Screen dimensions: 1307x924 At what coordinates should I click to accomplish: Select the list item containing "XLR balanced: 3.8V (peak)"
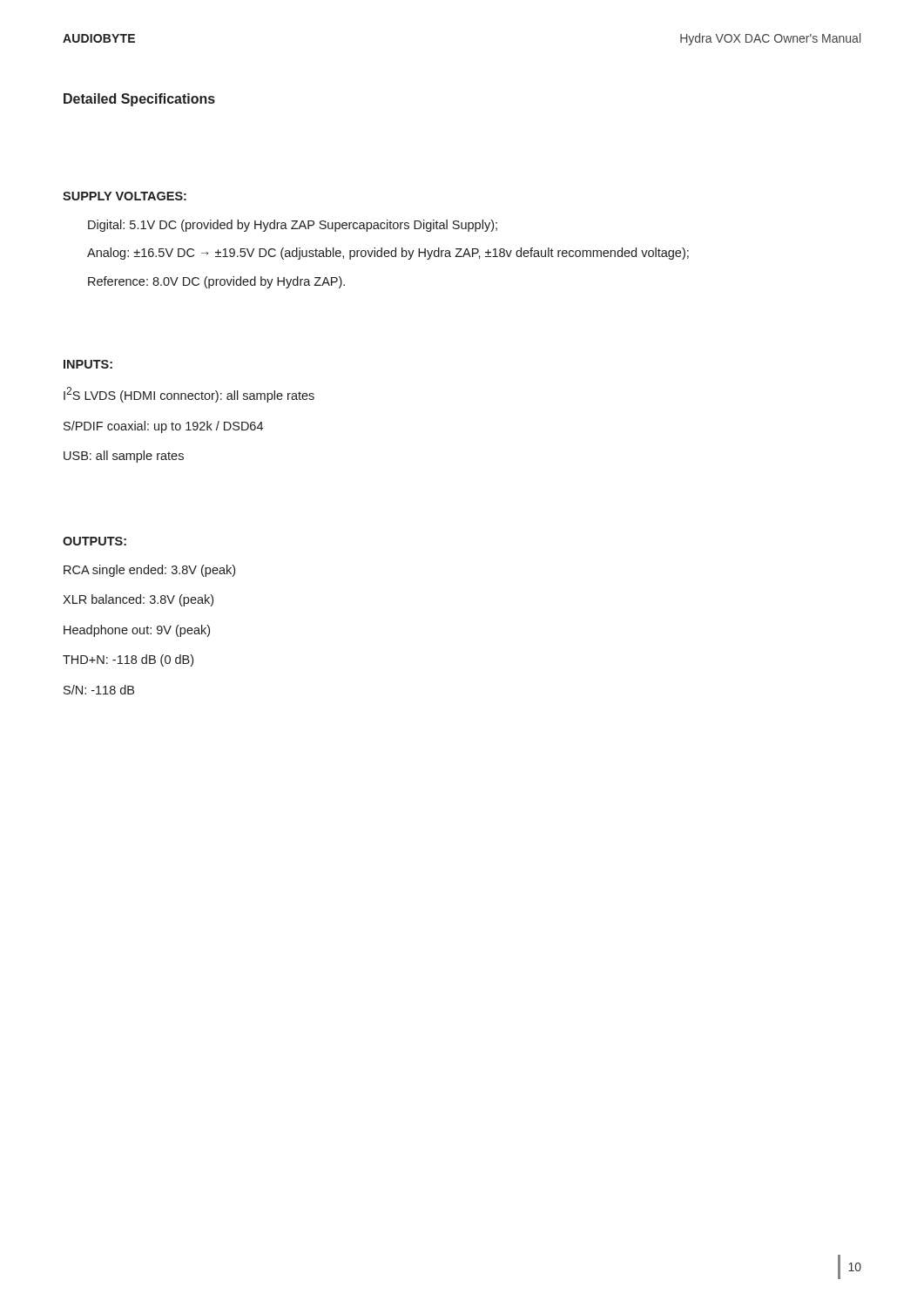click(139, 600)
